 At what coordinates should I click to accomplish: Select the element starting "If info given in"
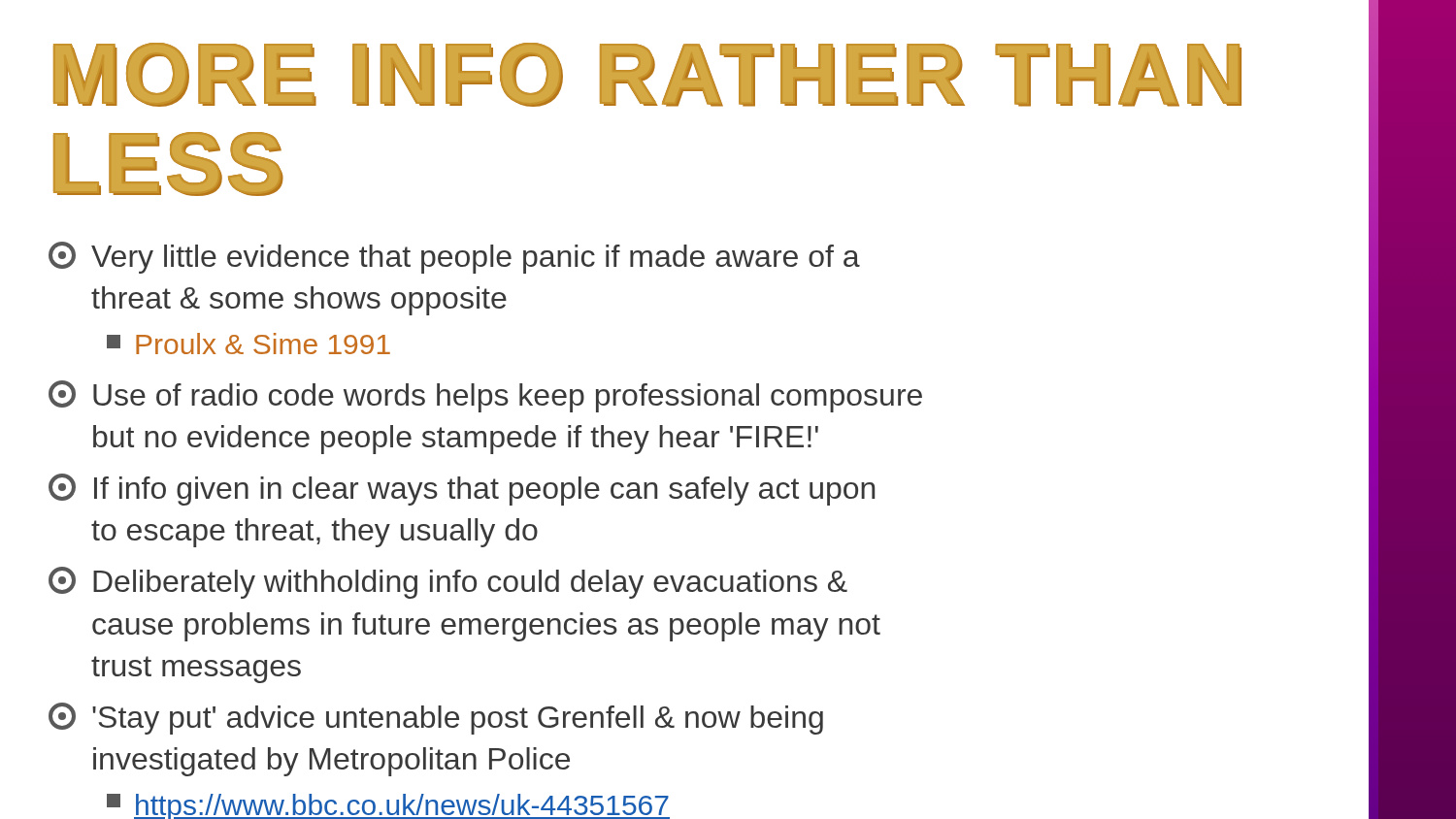(x=463, y=510)
